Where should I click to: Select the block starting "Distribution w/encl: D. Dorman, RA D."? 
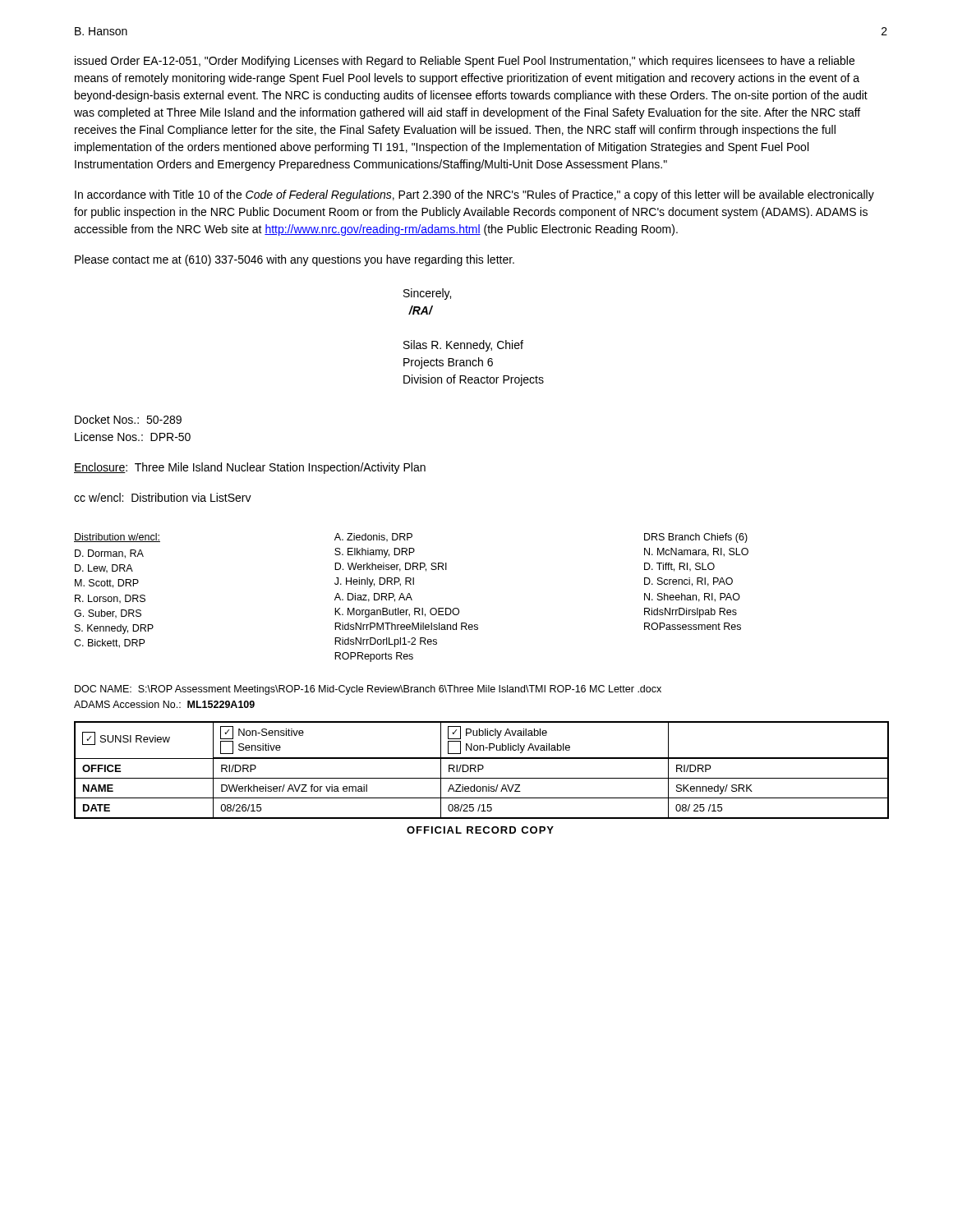(x=411, y=538)
